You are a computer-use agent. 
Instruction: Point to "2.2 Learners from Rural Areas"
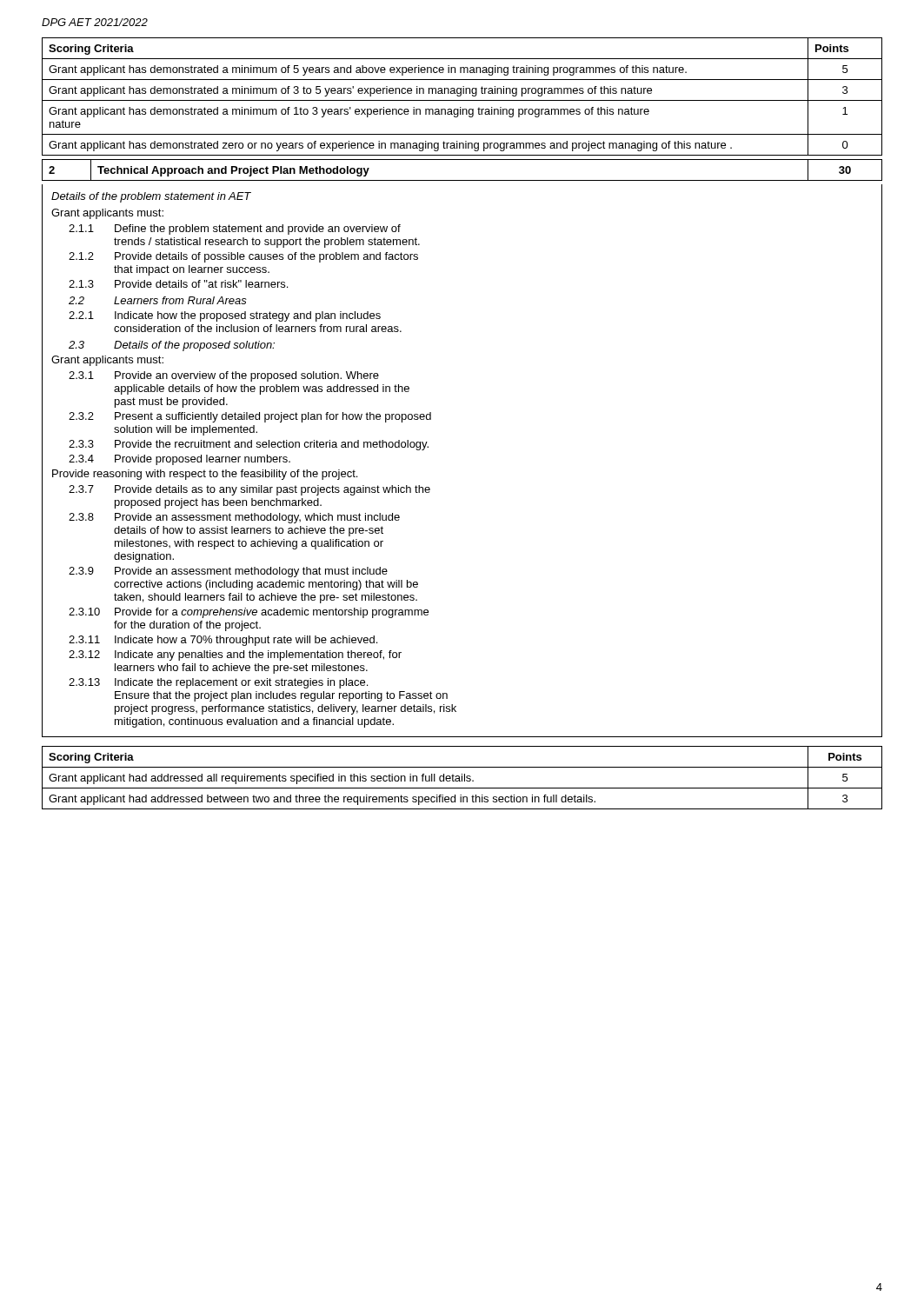[x=158, y=300]
